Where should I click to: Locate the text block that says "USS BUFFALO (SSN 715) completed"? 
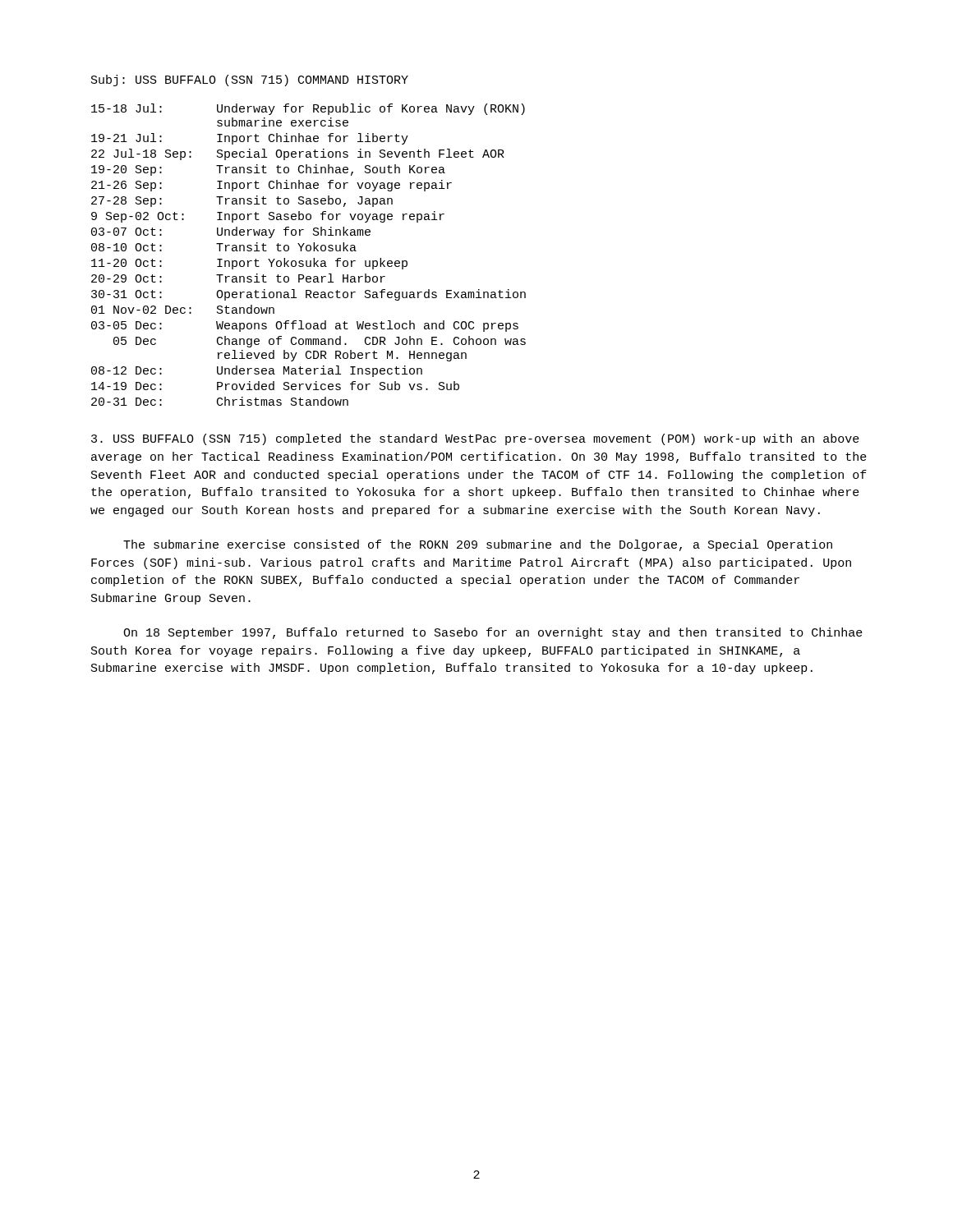[x=479, y=476]
